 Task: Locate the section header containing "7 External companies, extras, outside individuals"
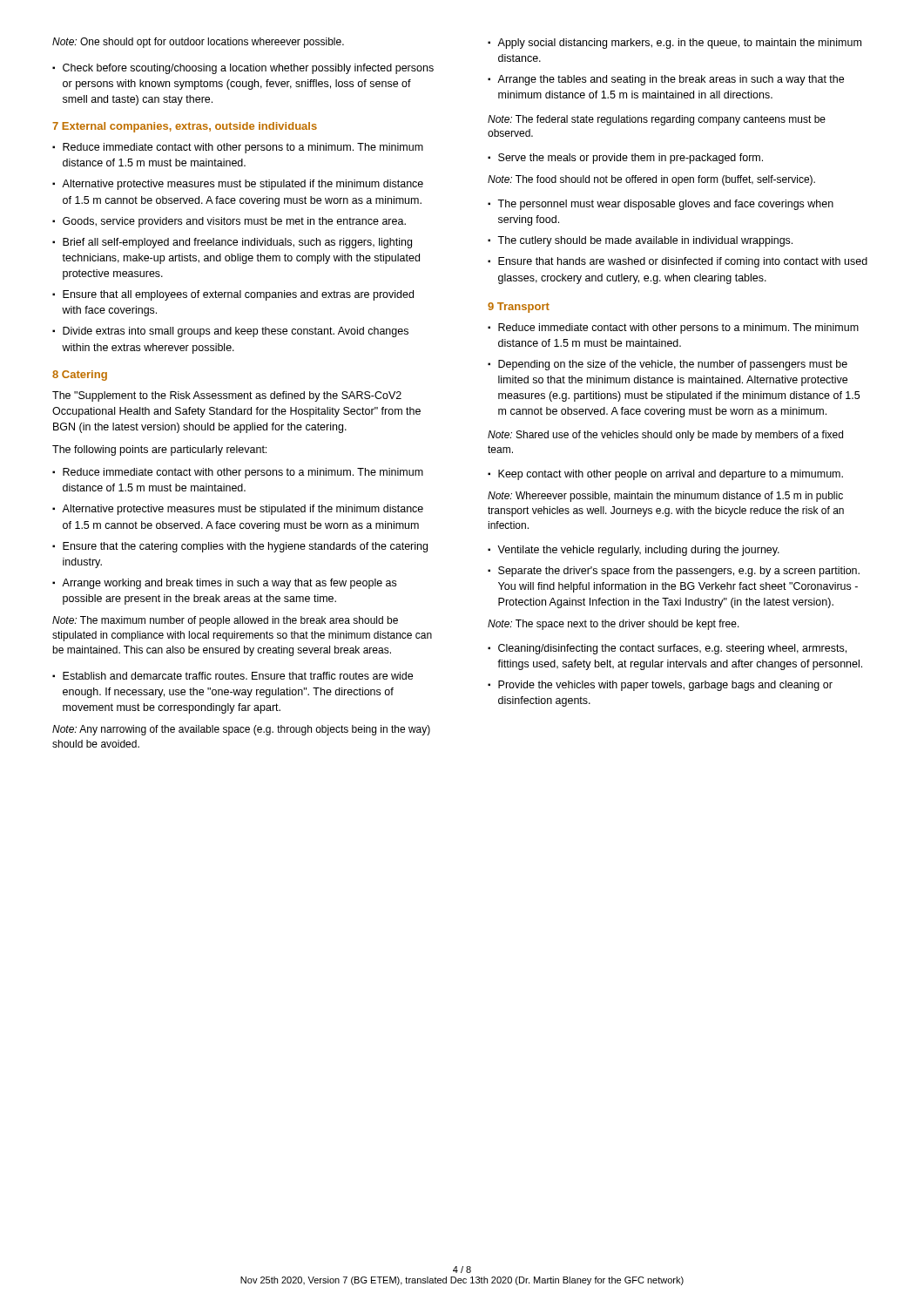185,126
